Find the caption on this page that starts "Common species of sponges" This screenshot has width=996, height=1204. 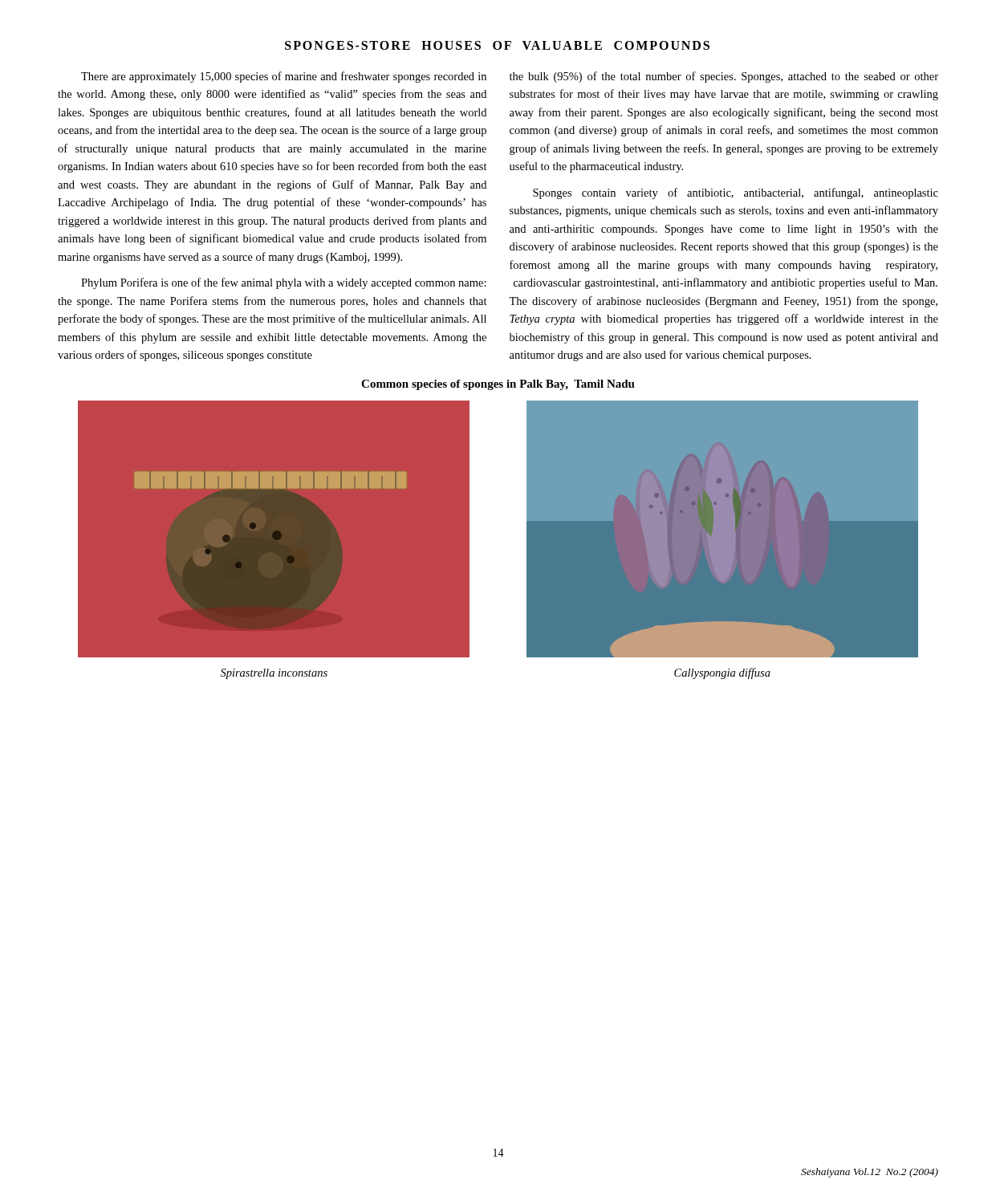498,383
